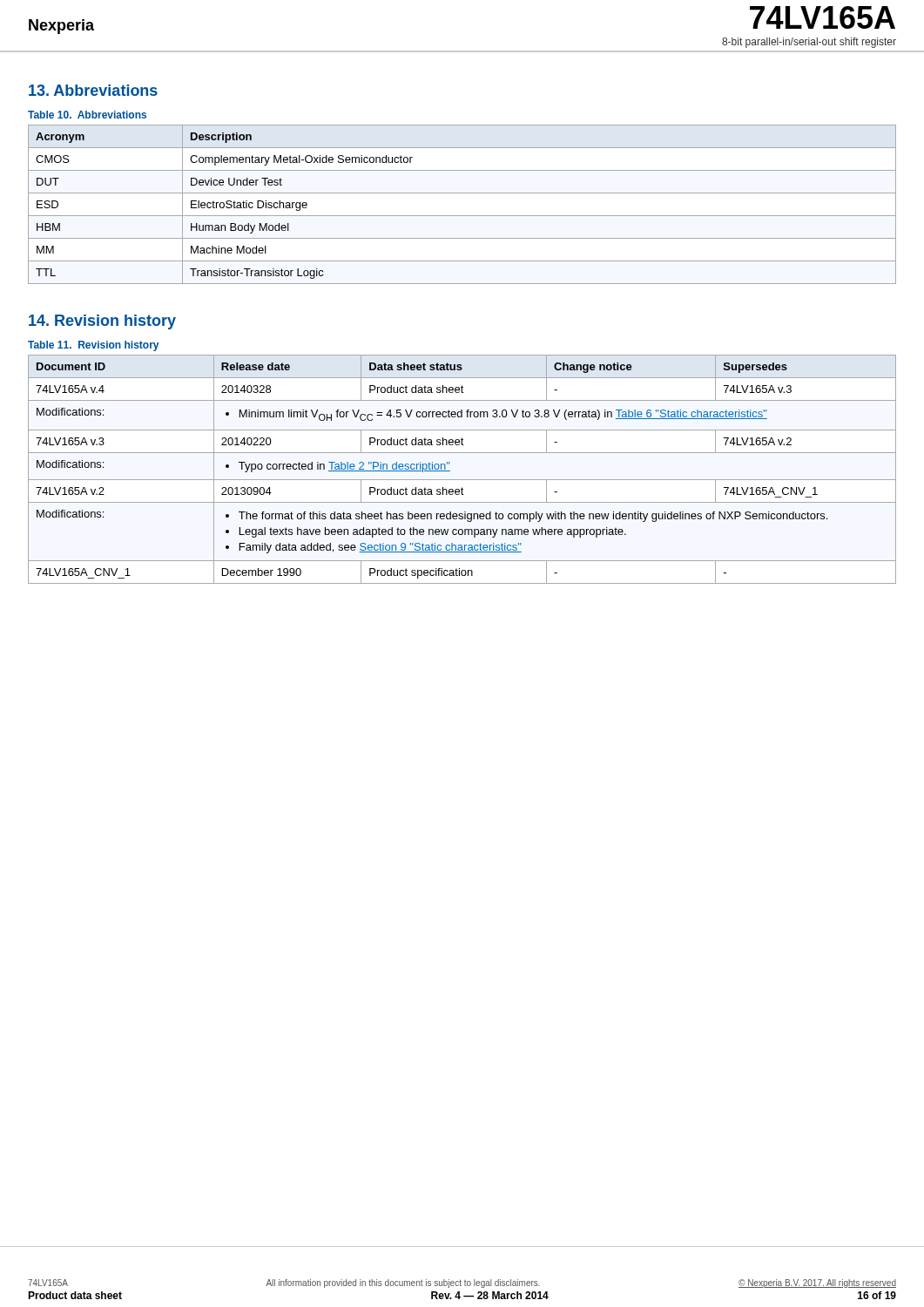Find the table that mentions "Release date"
The height and width of the screenshot is (1307, 924).
[462, 469]
